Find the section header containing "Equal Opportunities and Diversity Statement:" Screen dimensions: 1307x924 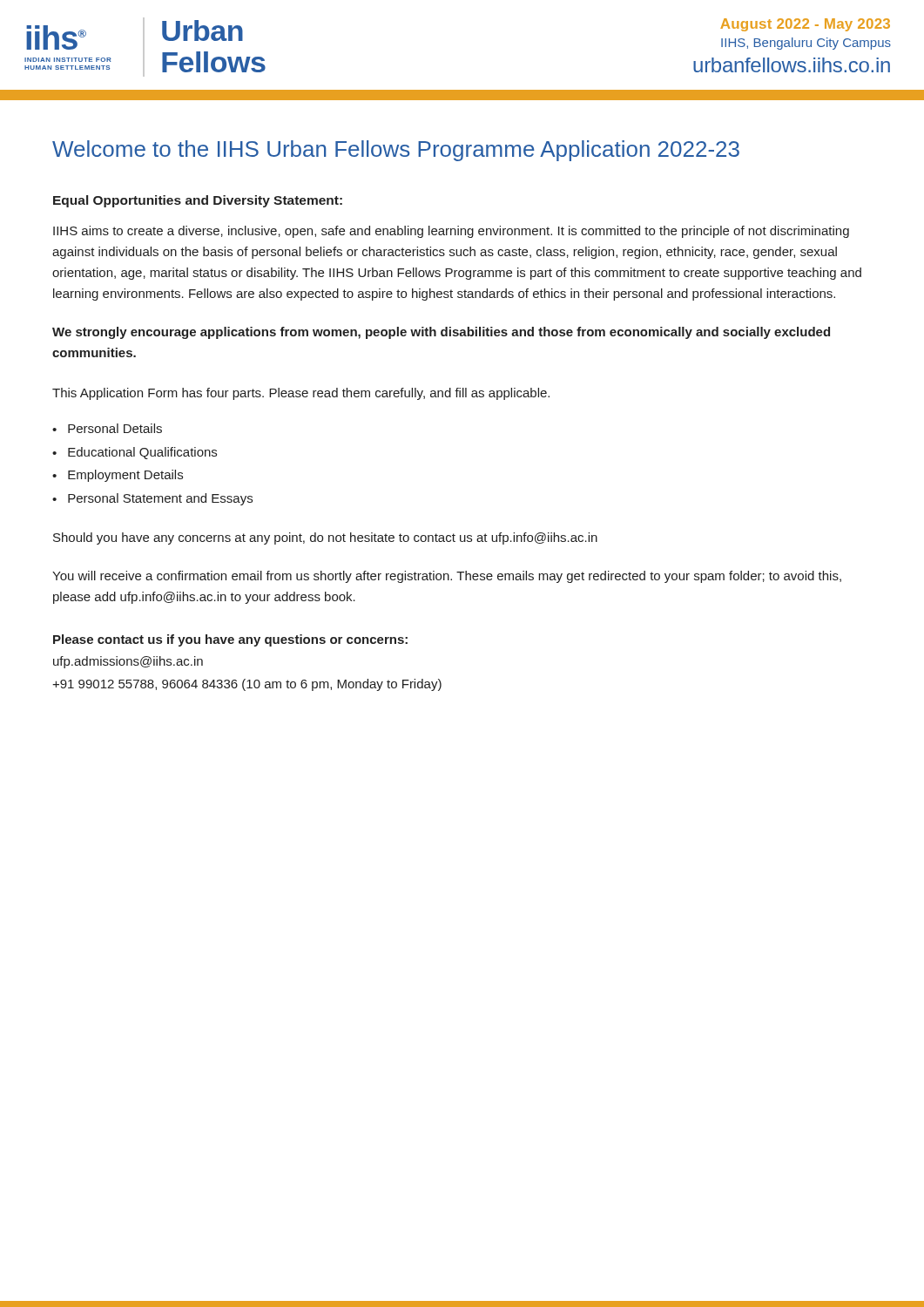pos(198,200)
